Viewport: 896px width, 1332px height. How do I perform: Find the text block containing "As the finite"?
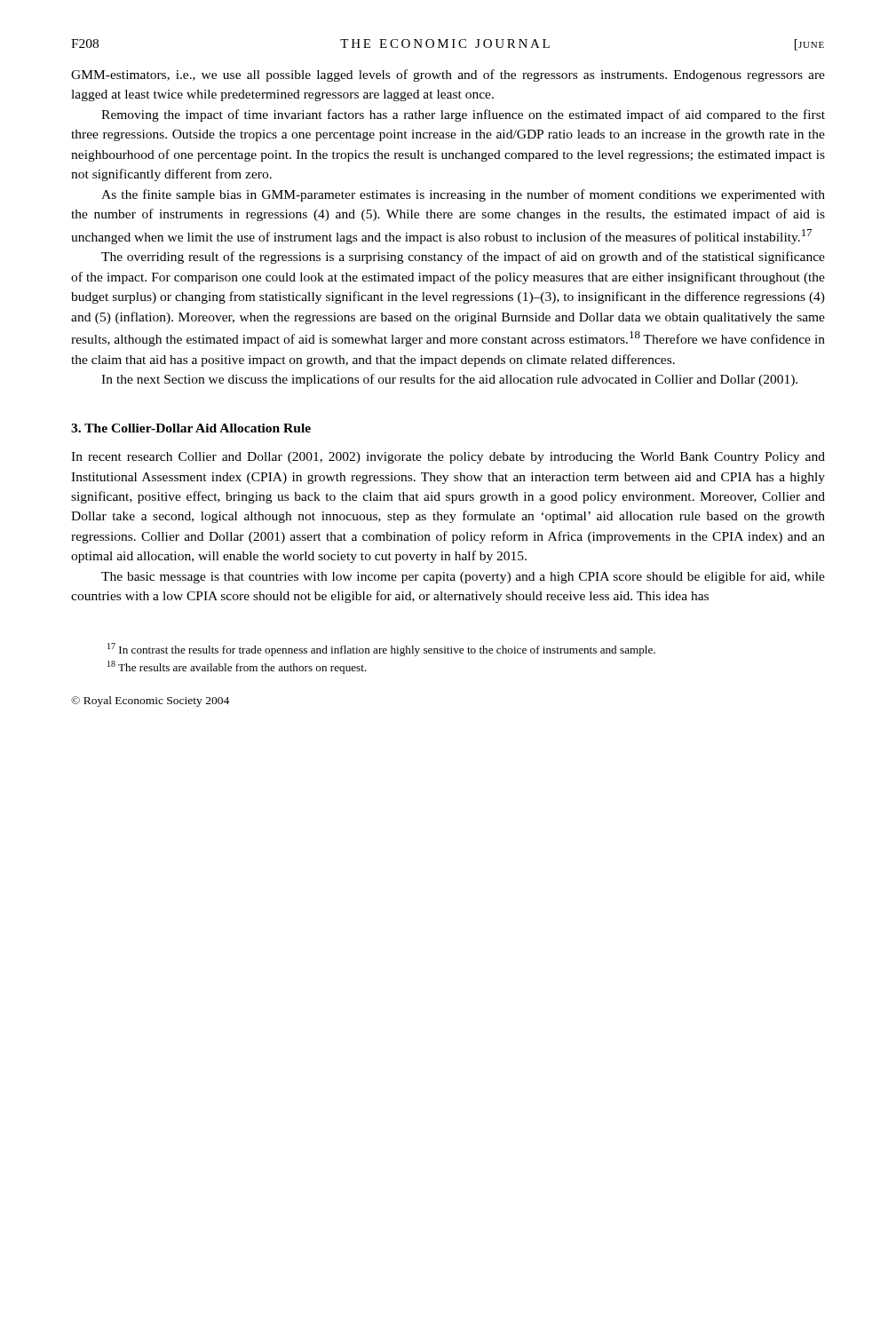click(448, 216)
